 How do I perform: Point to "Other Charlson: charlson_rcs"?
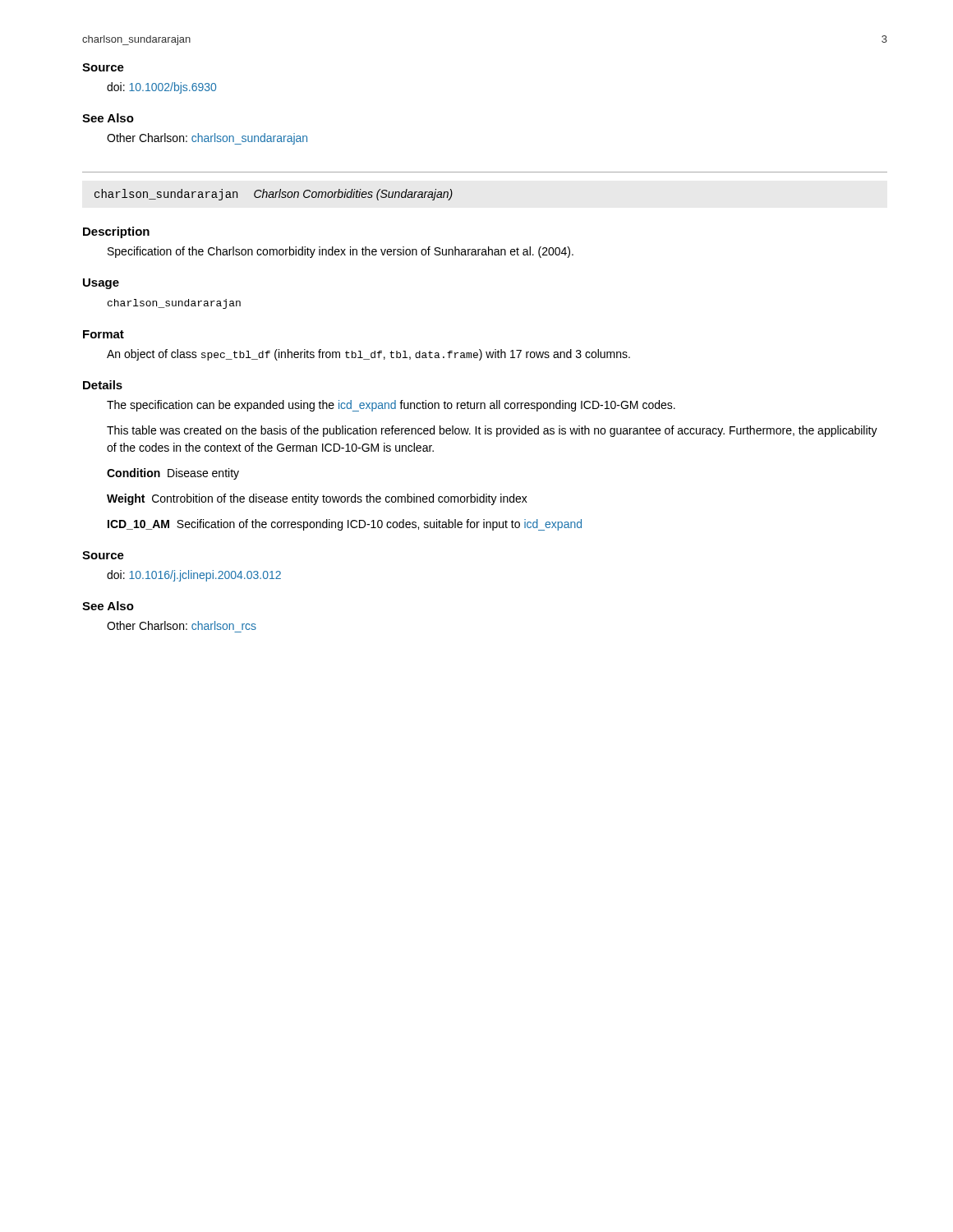point(182,626)
